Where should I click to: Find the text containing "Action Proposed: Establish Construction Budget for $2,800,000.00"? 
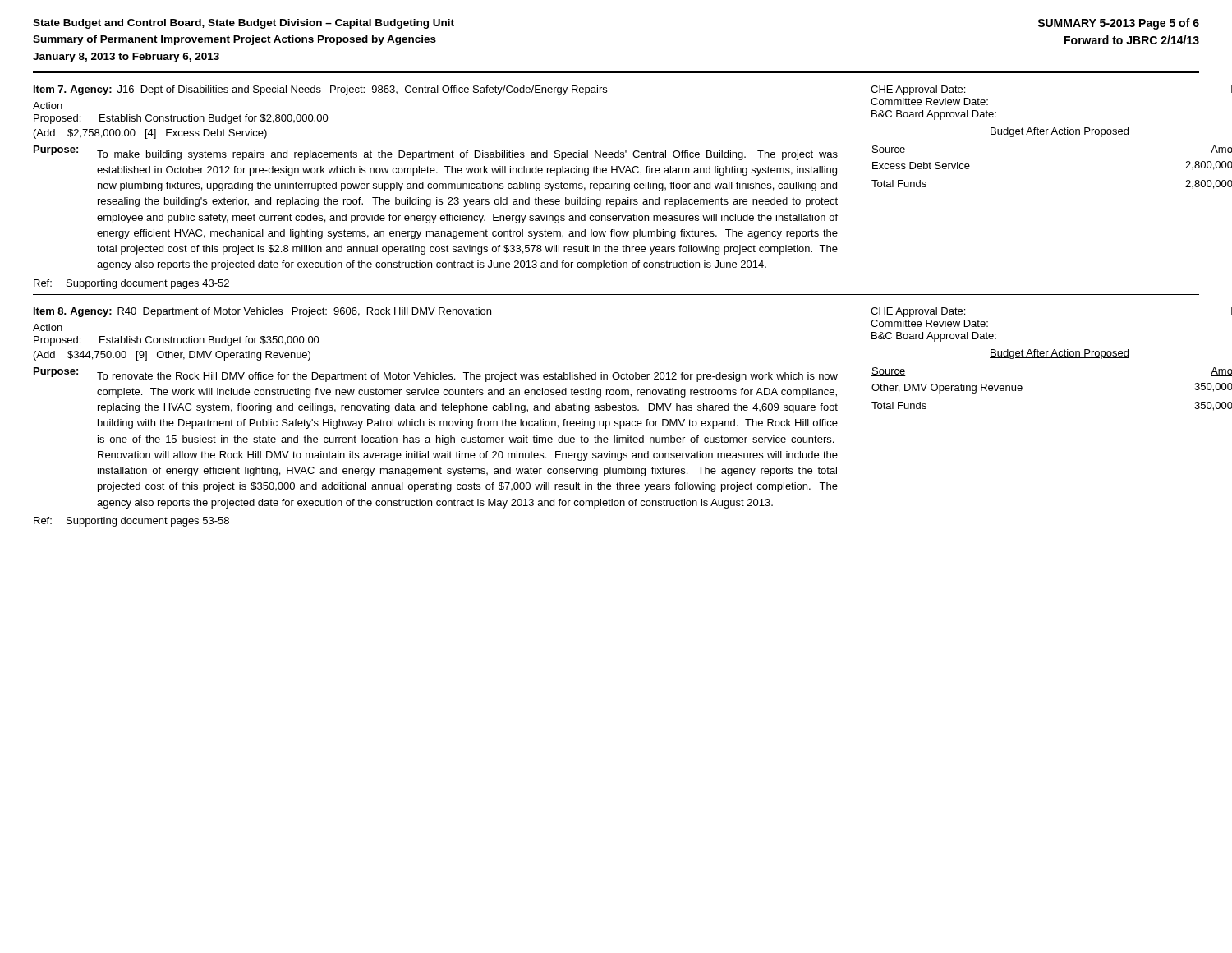pos(48,106)
